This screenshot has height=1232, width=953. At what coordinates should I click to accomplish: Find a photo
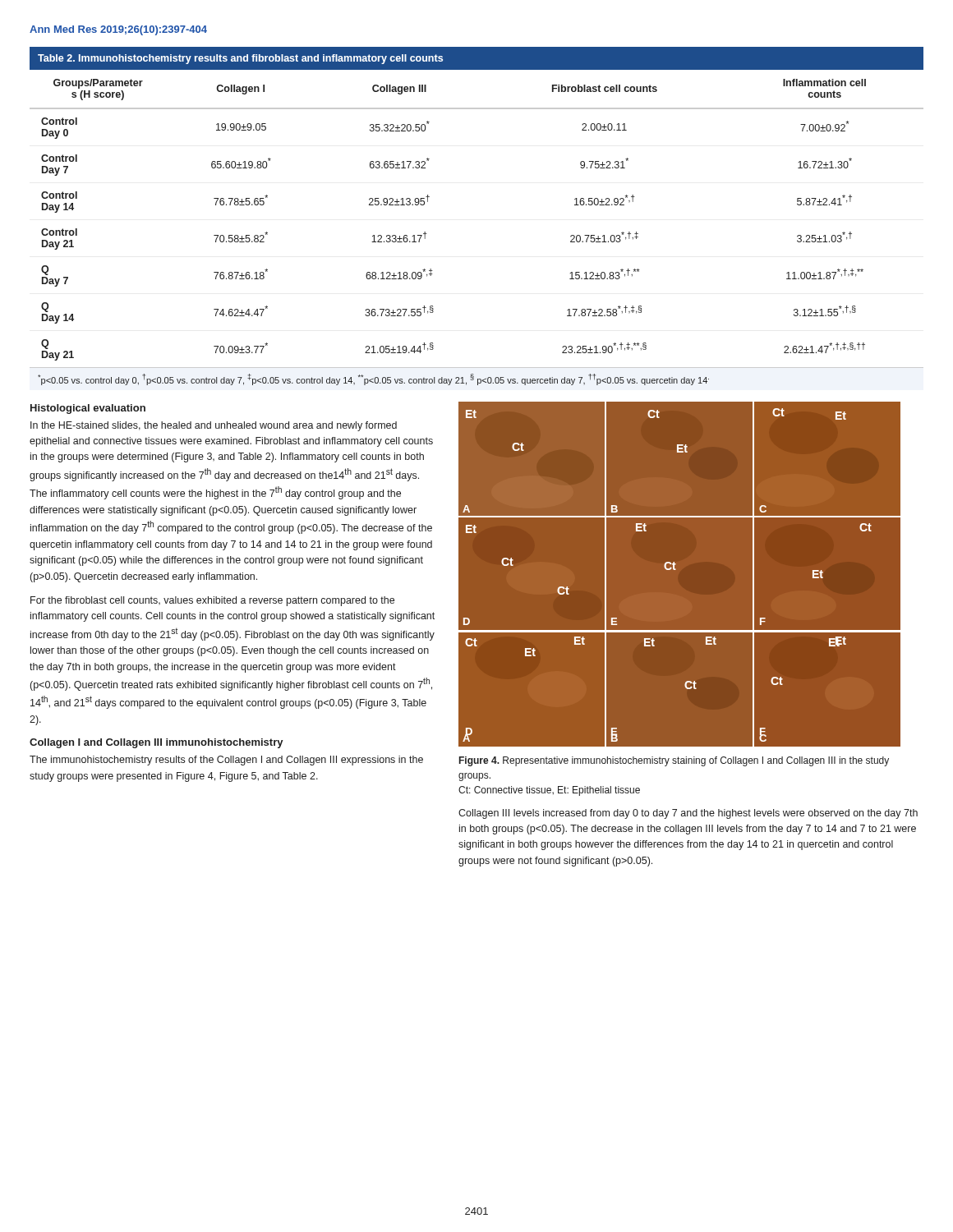coord(691,574)
